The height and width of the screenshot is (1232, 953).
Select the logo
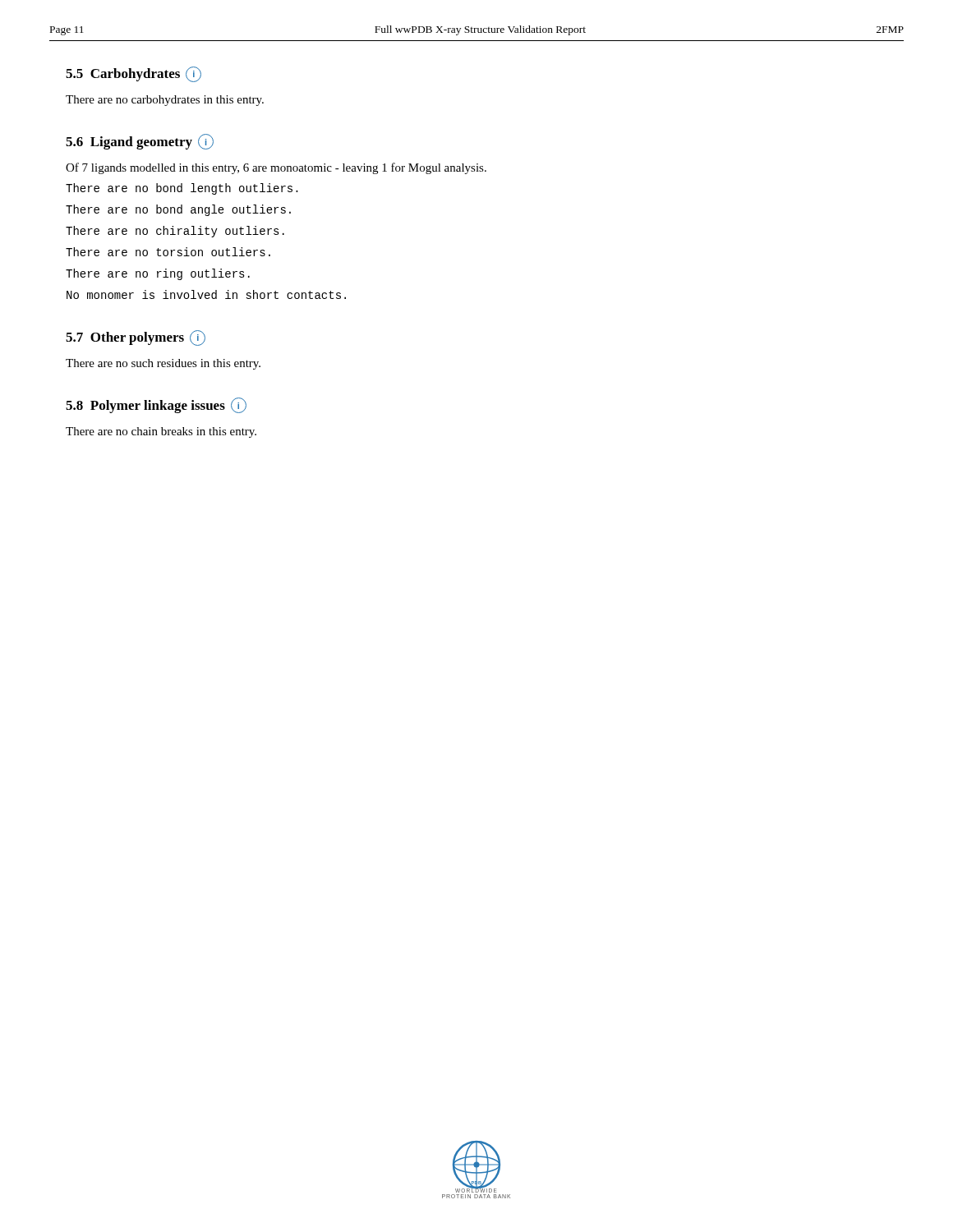(476, 1168)
